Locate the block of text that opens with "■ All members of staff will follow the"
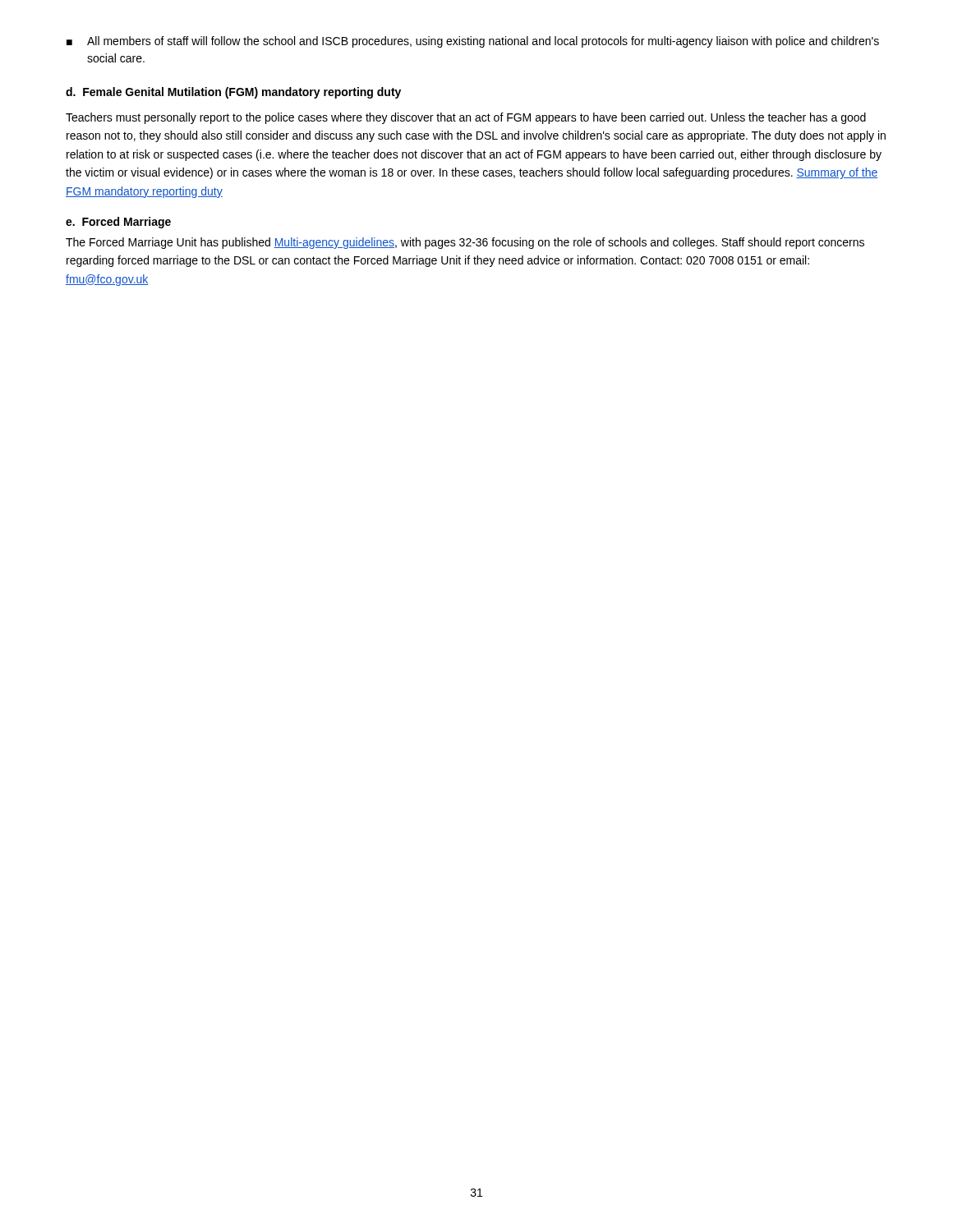 pos(476,50)
